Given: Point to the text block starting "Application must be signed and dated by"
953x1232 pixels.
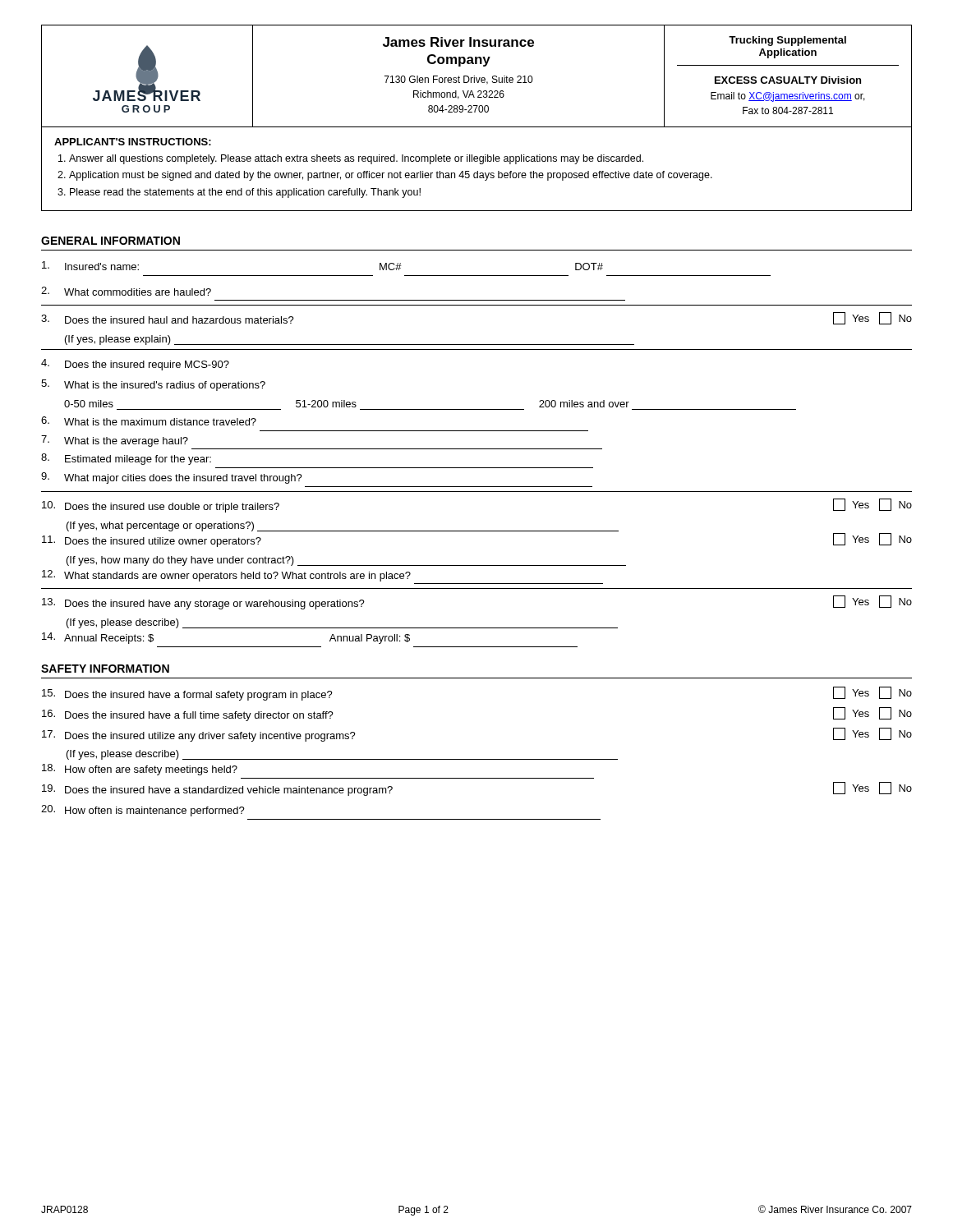Looking at the screenshot, I should [x=391, y=175].
